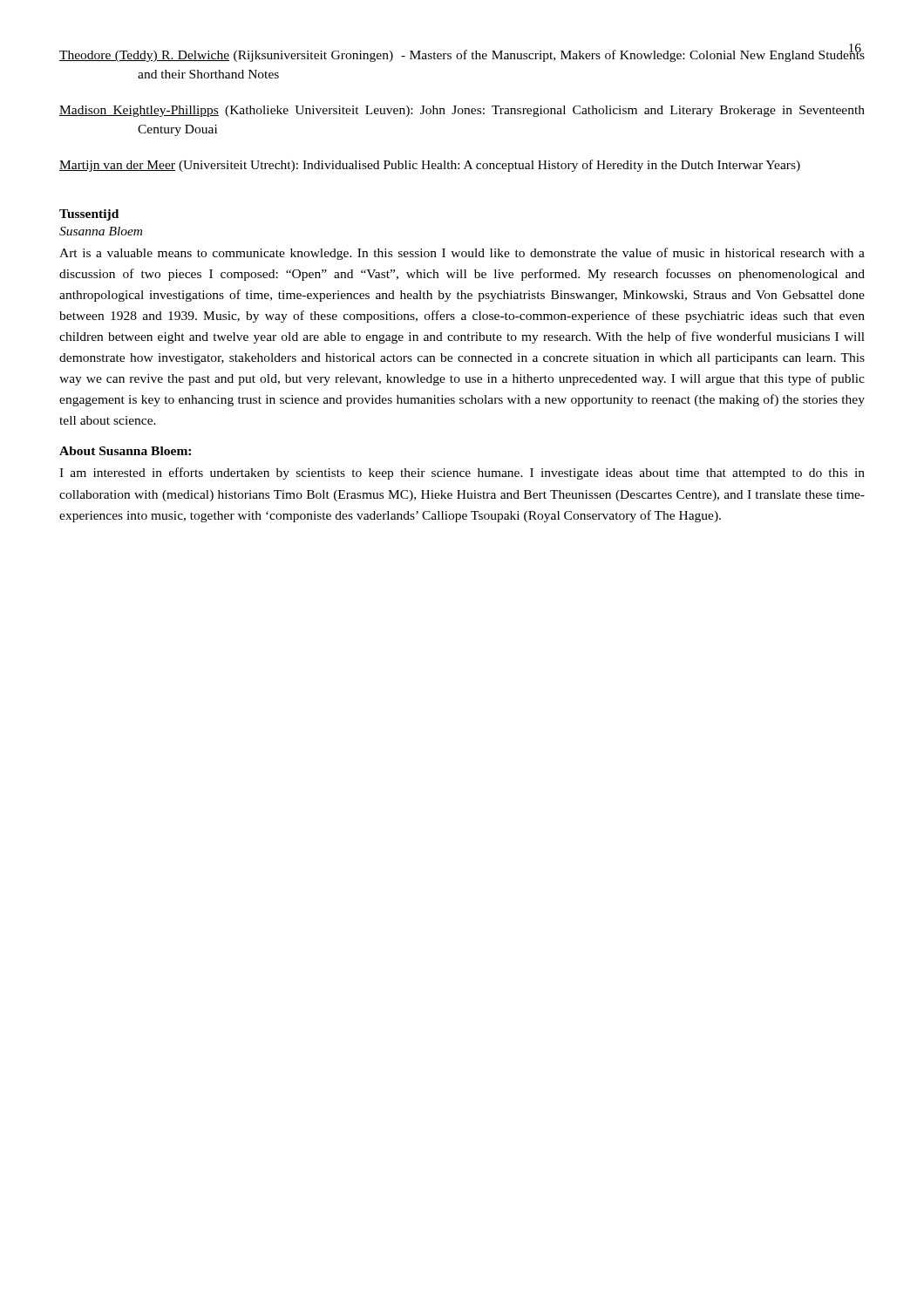Find the list item that says "Madison Keightley-Phillipps (Katholieke Universiteit Leuven): John Jones: Transregional"
Image resolution: width=924 pixels, height=1308 pixels.
tap(462, 119)
